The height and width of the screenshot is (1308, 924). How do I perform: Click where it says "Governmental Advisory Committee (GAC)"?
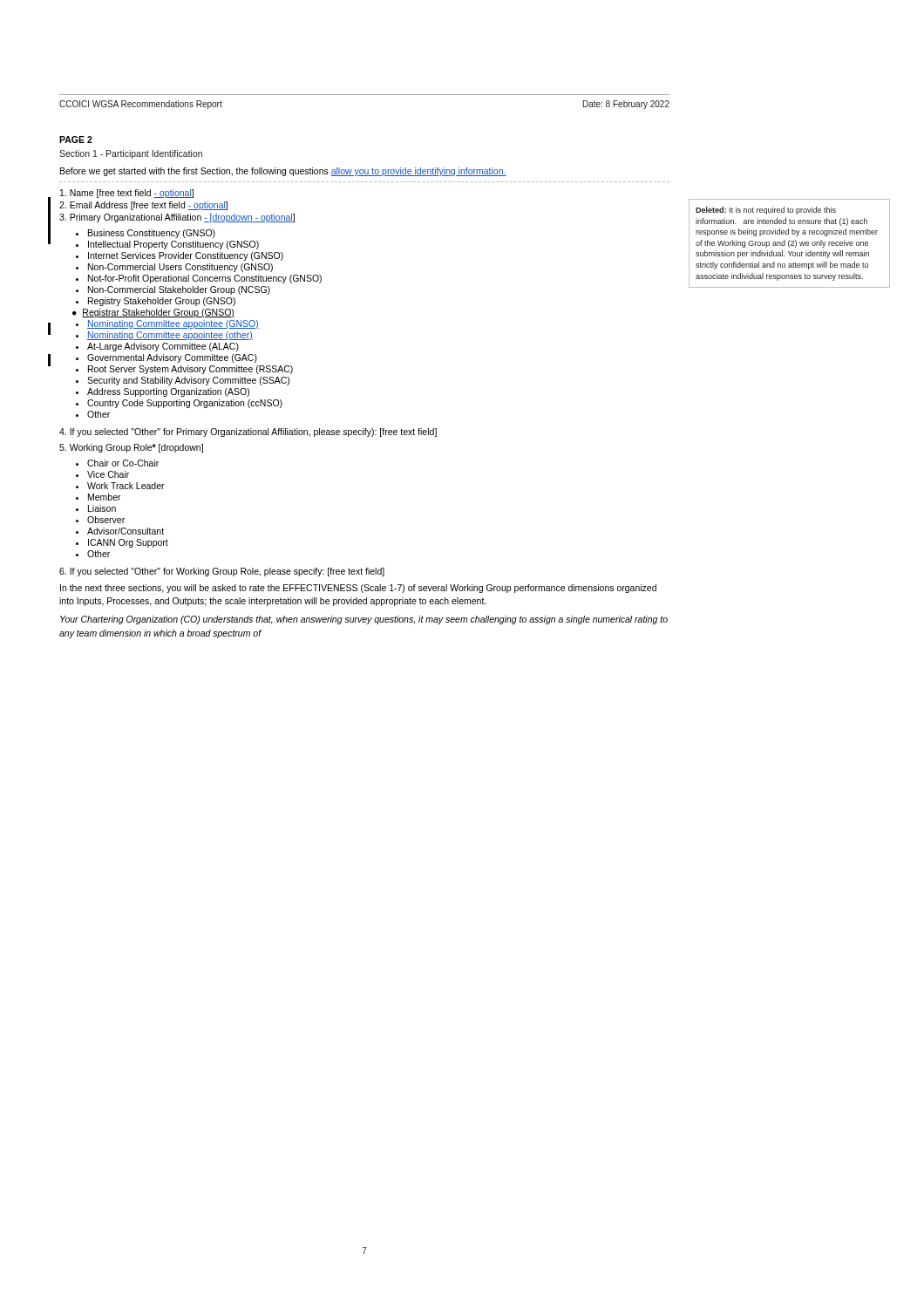[172, 357]
